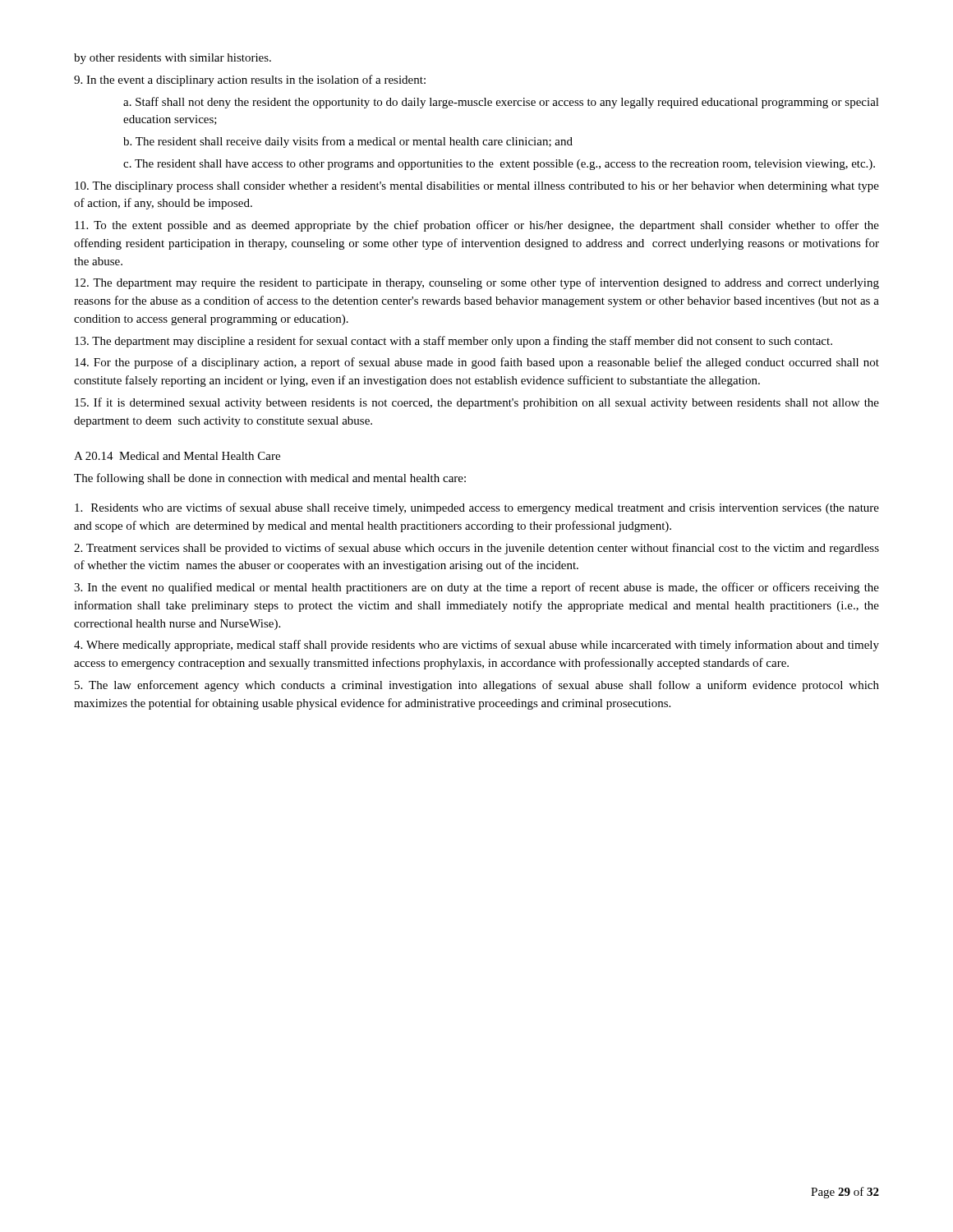Navigate to the element starting "a. Staff shall not deny the"

click(501, 110)
